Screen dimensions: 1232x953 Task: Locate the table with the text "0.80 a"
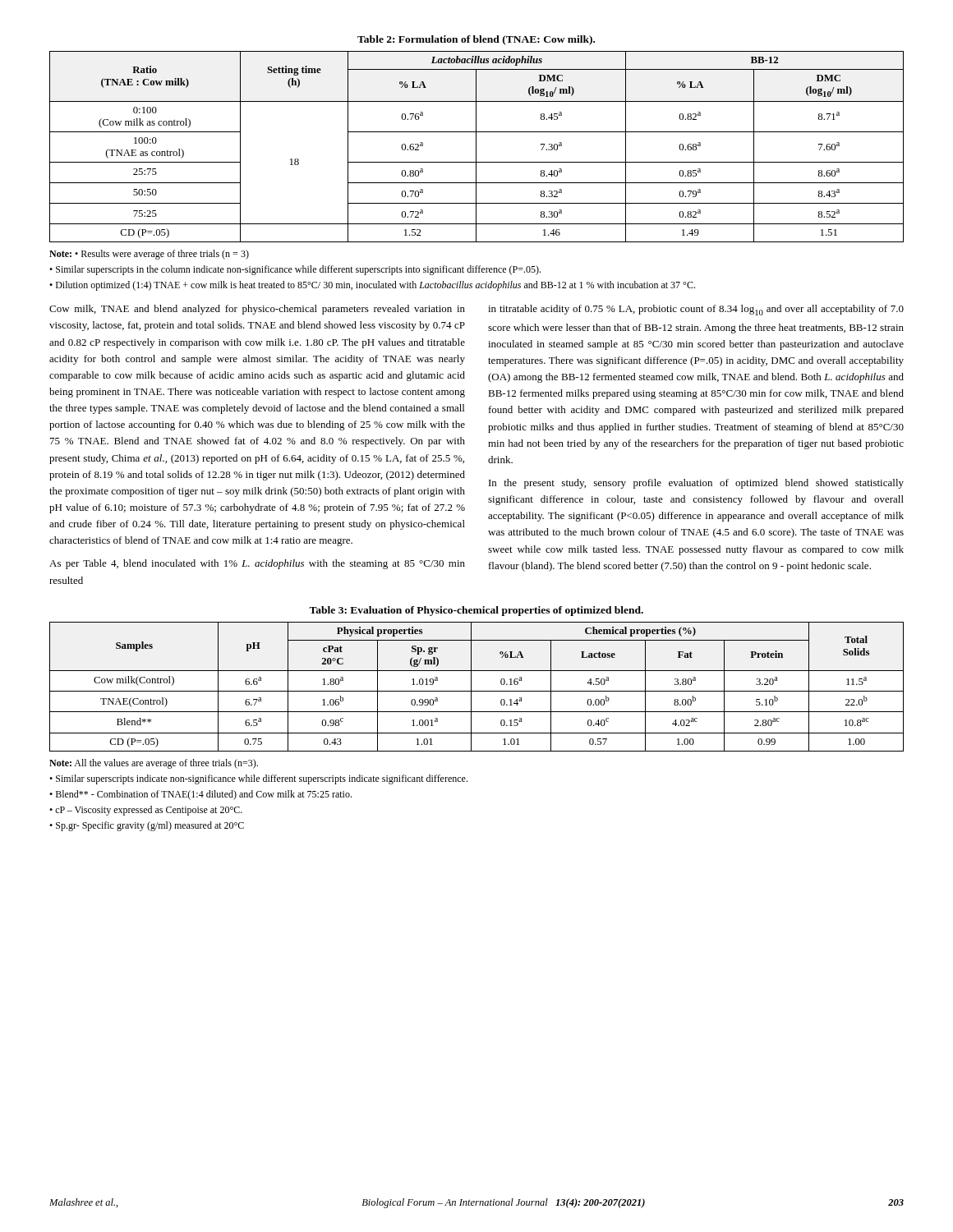(x=476, y=147)
